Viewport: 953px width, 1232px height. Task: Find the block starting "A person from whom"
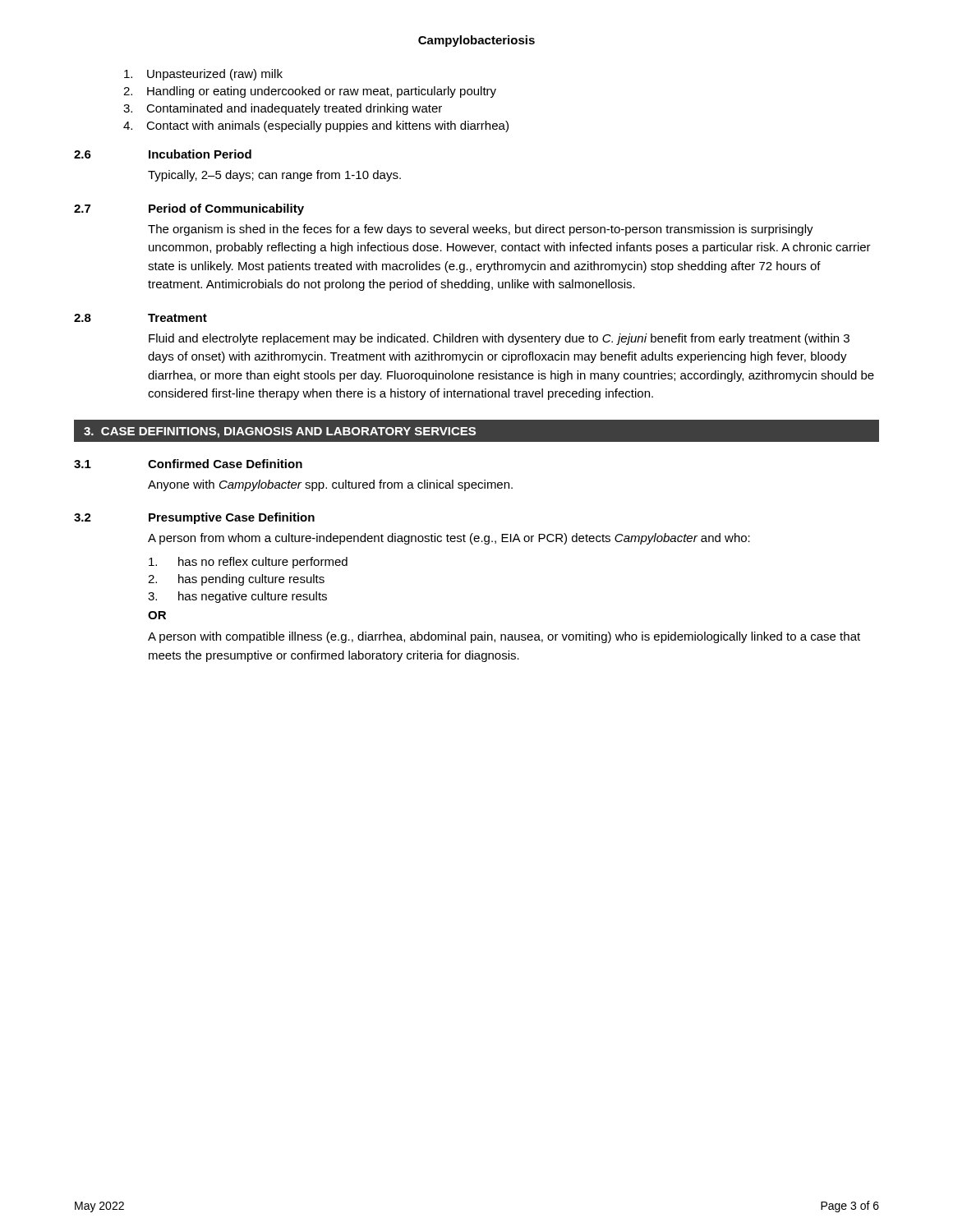[449, 538]
